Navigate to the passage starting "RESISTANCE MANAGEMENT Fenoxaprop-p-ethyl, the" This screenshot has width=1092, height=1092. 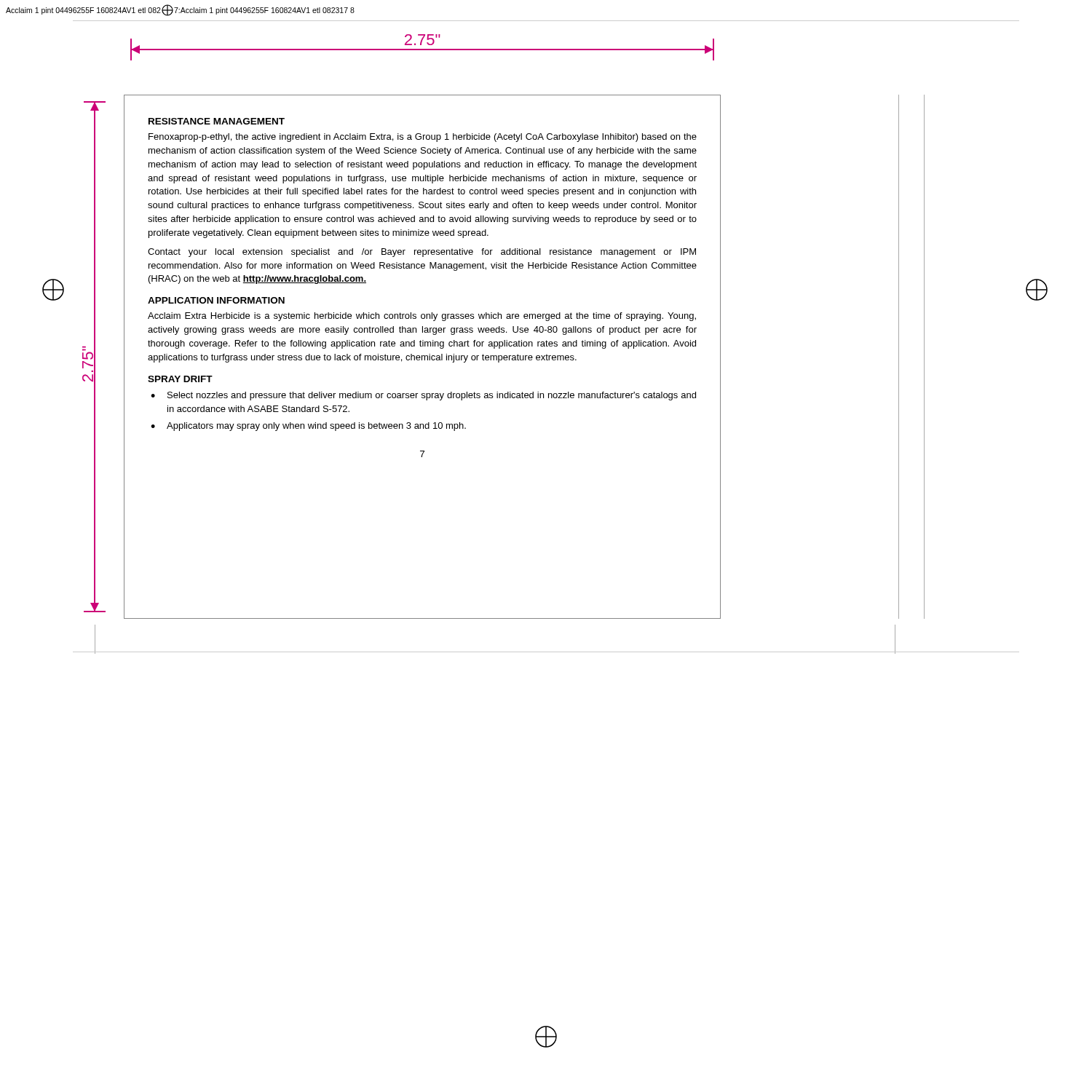(x=217, y=121)
